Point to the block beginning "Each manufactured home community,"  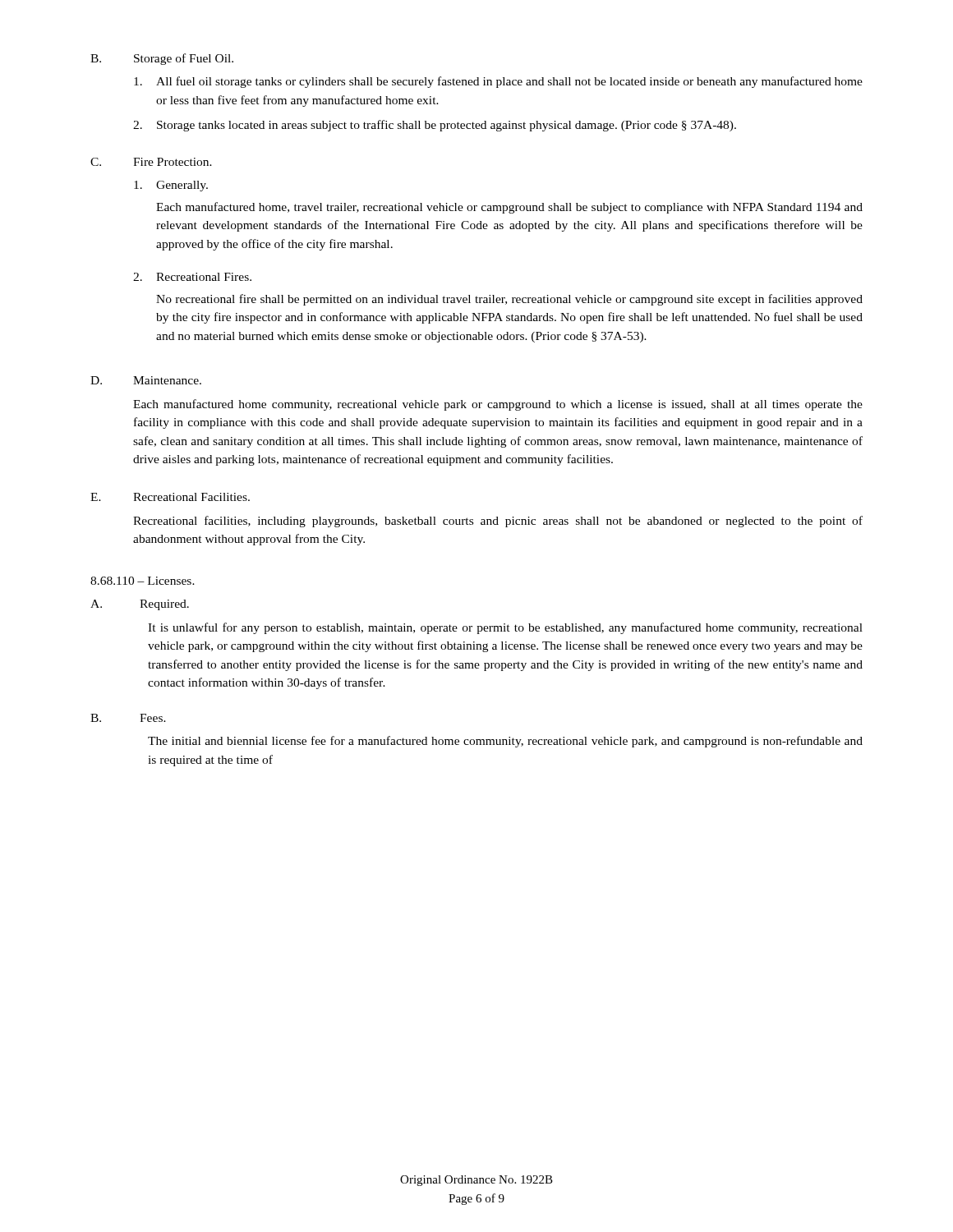(x=498, y=431)
